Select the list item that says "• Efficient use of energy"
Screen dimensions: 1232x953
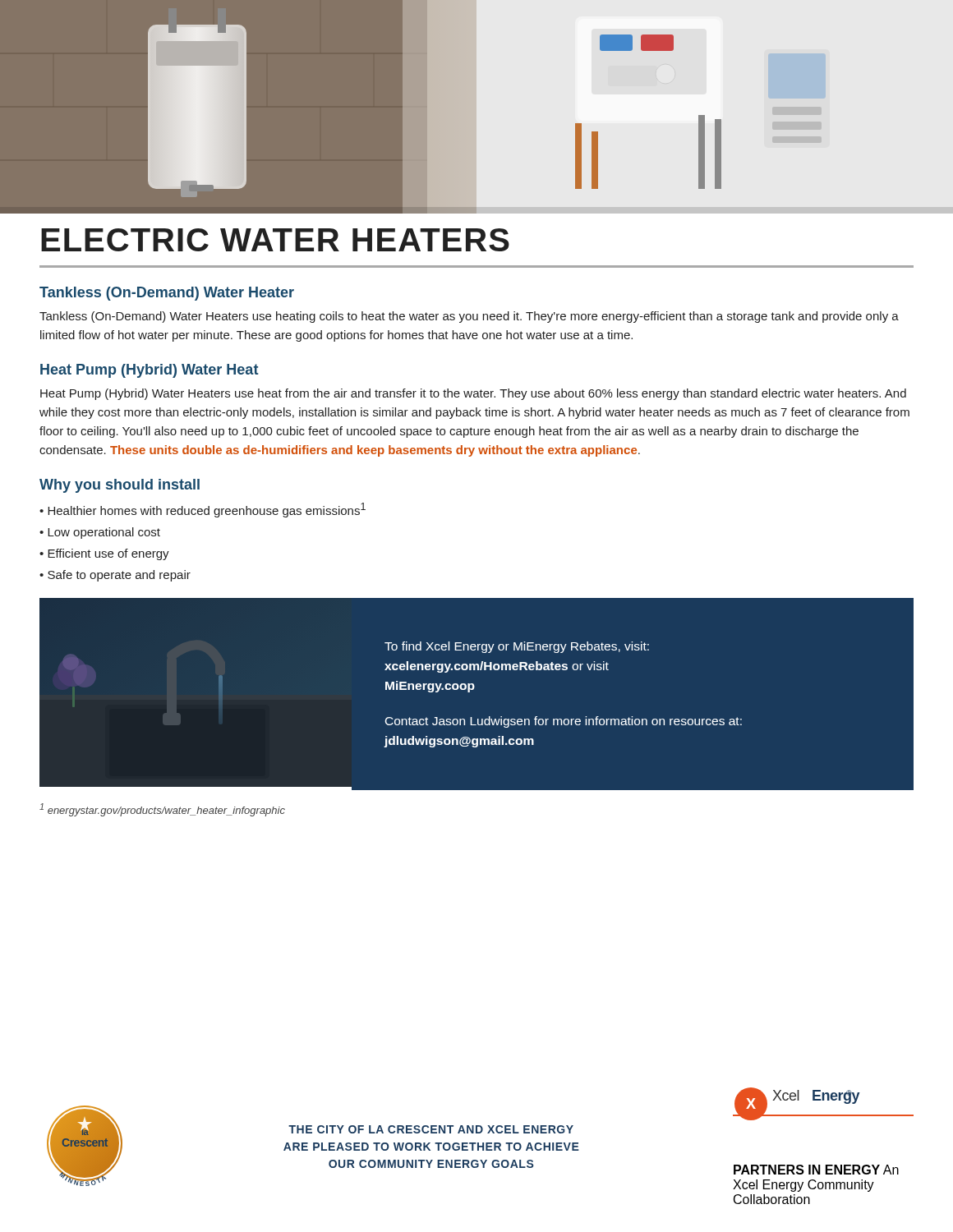104,554
